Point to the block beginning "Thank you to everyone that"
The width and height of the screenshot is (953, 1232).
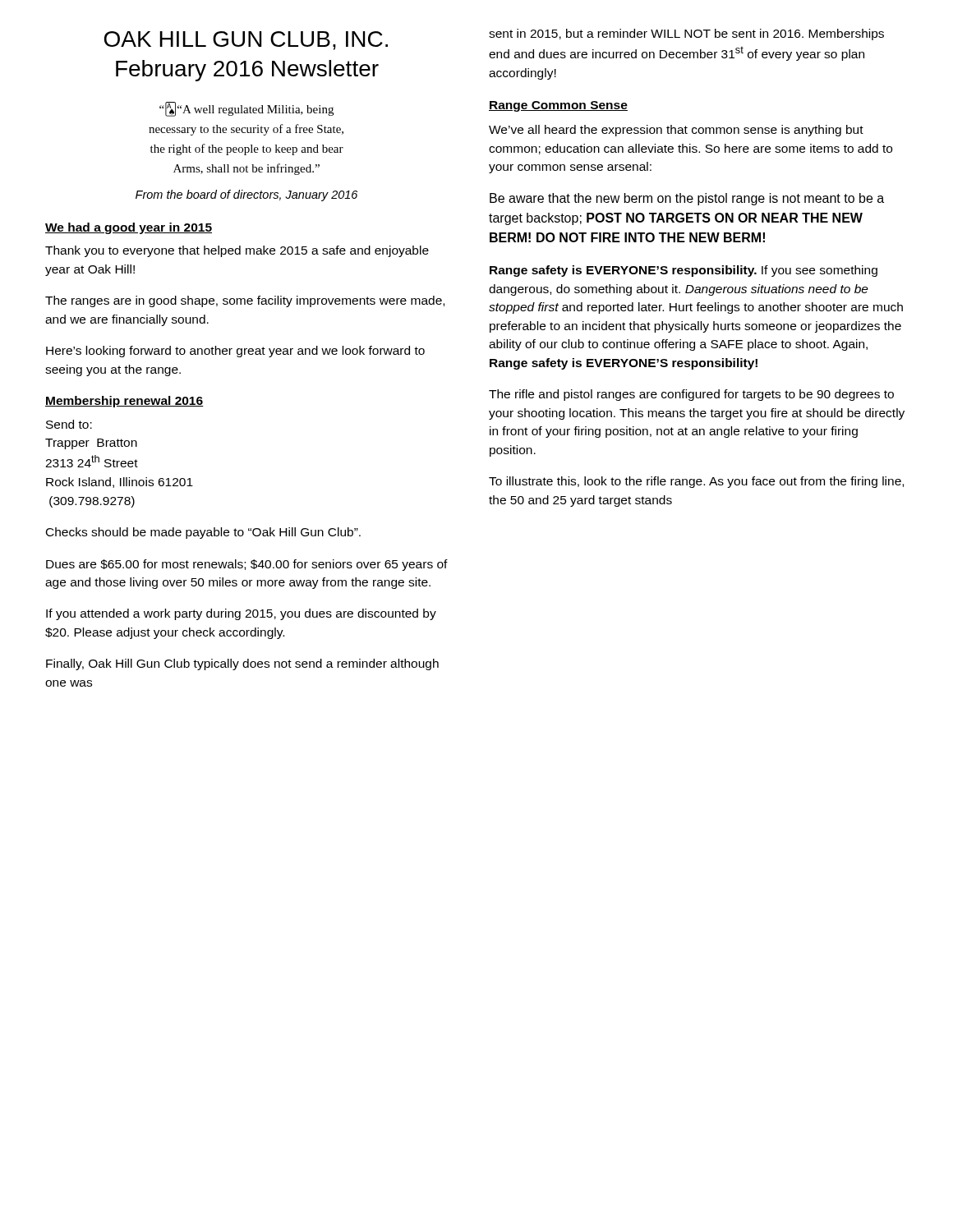click(237, 260)
